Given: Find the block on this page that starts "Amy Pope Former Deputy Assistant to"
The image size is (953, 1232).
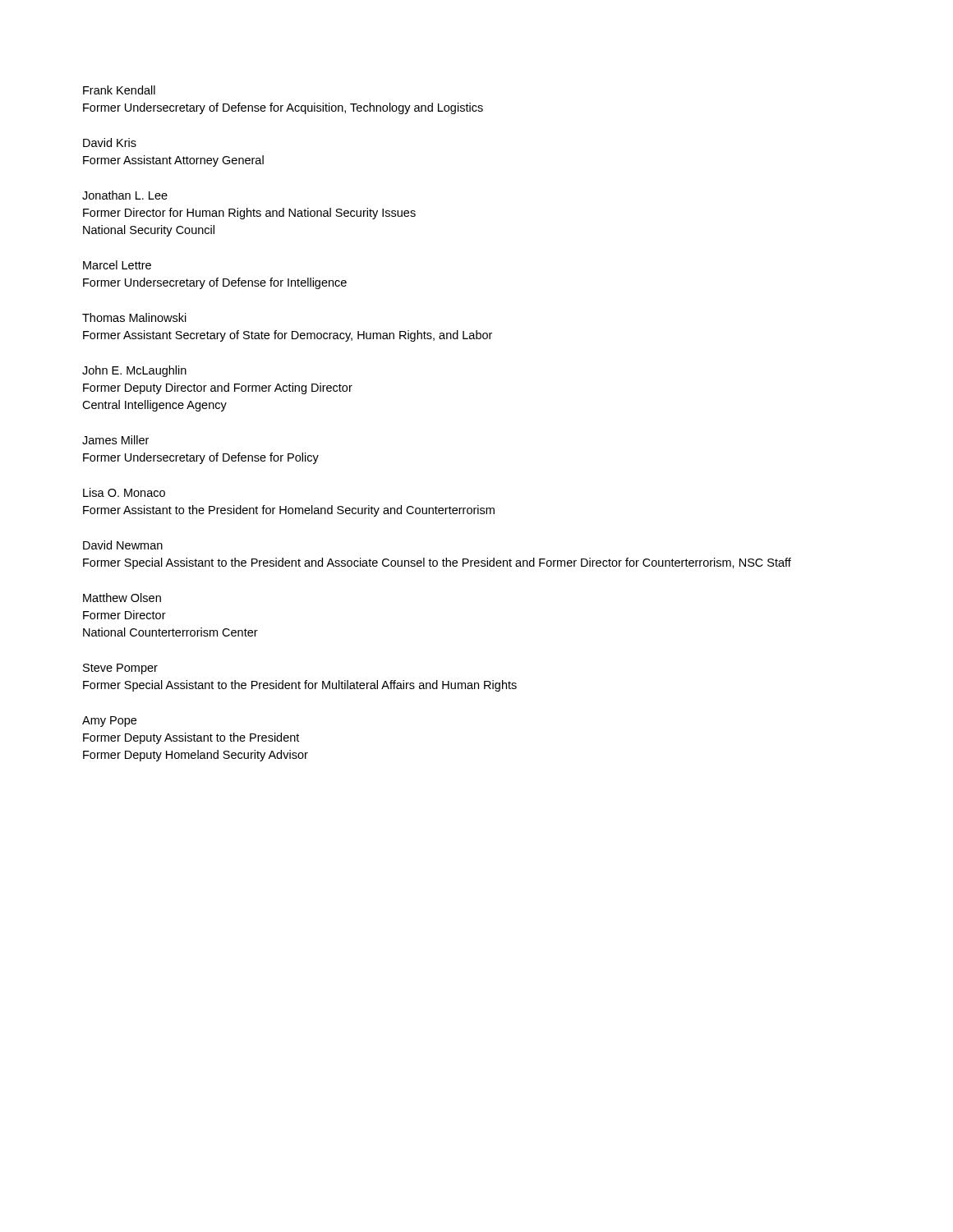Looking at the screenshot, I should click(x=109, y=722).
